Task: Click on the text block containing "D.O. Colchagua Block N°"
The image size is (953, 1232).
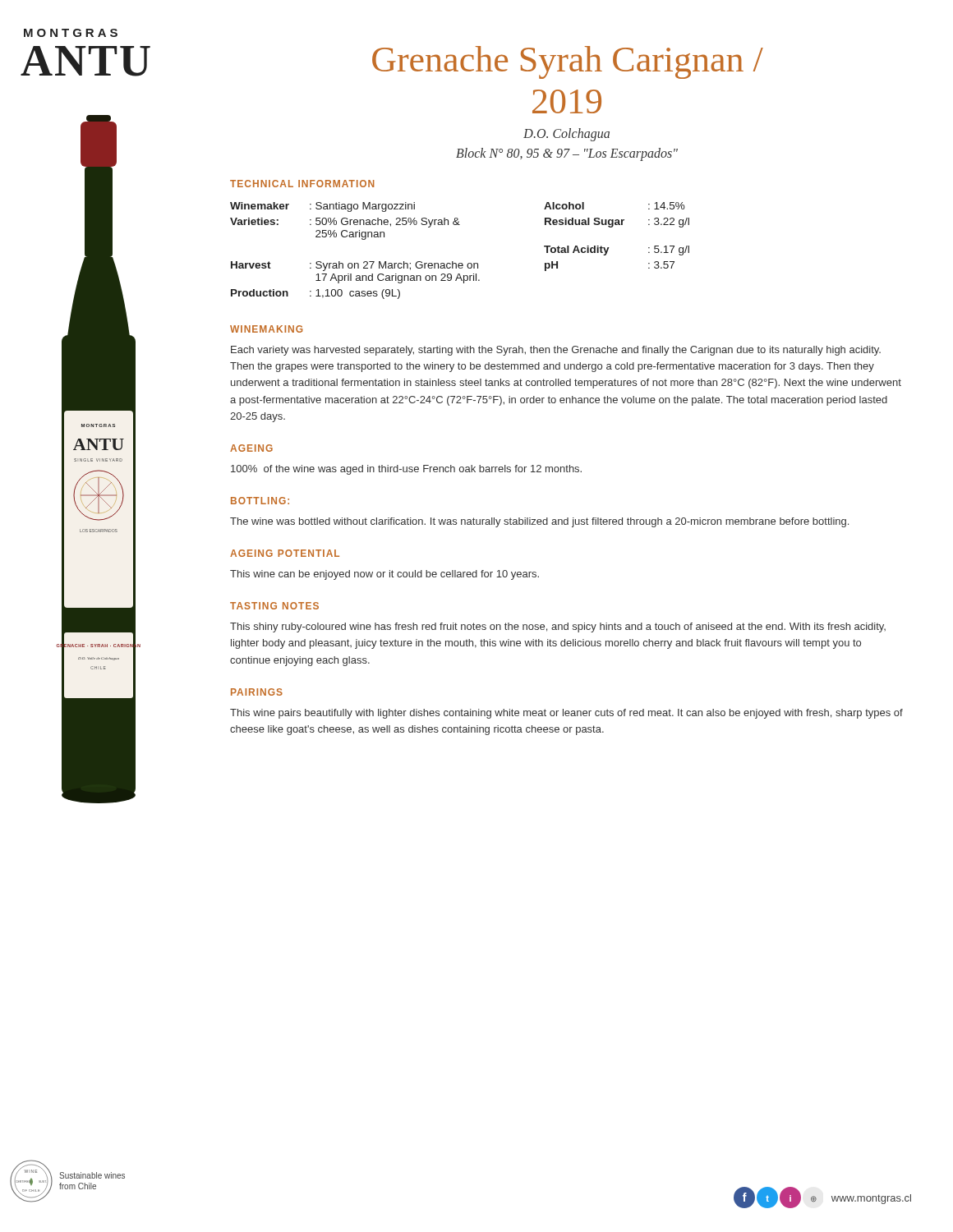Action: tap(567, 143)
